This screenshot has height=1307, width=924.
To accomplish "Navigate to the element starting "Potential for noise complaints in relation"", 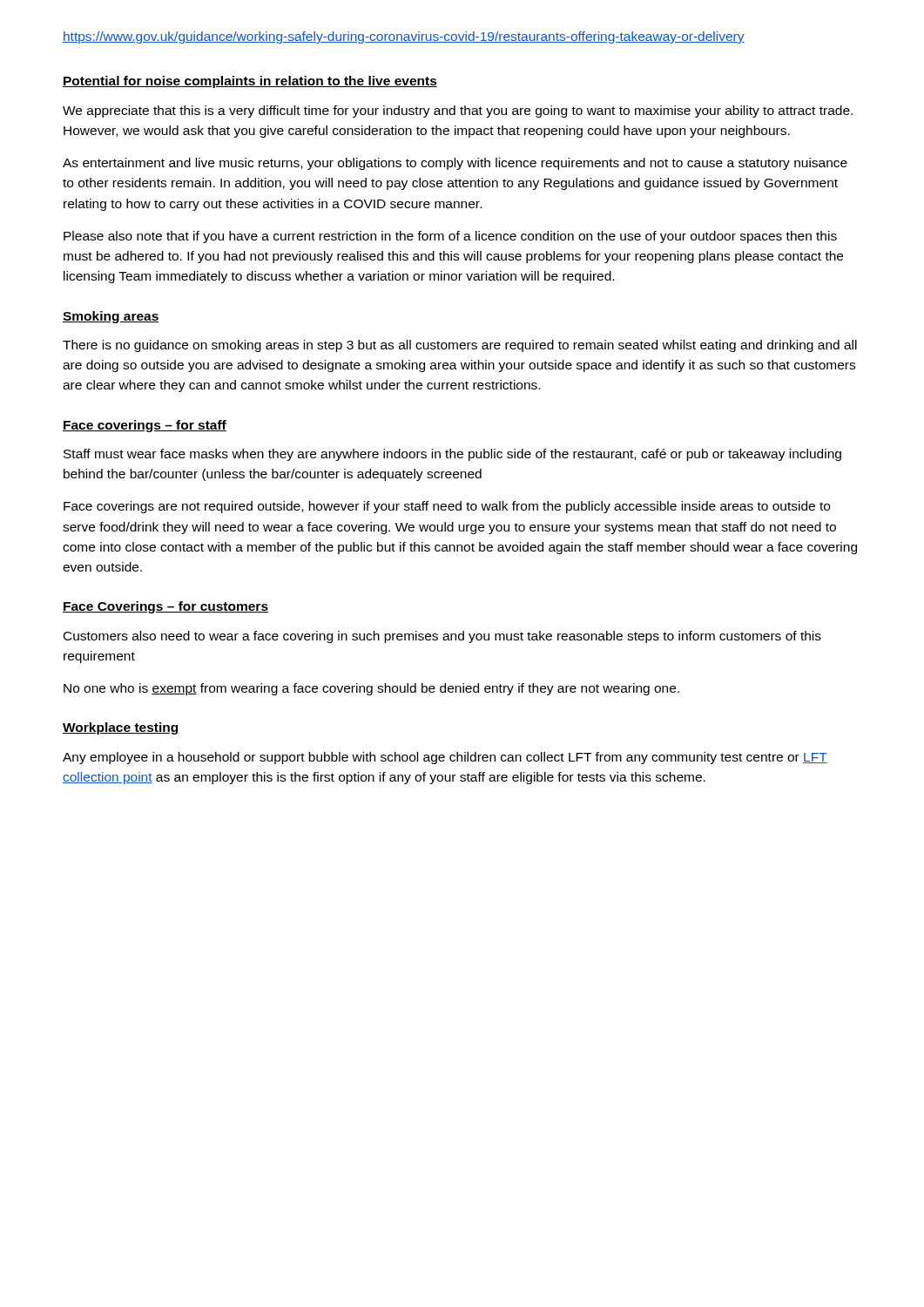I will pos(250,81).
